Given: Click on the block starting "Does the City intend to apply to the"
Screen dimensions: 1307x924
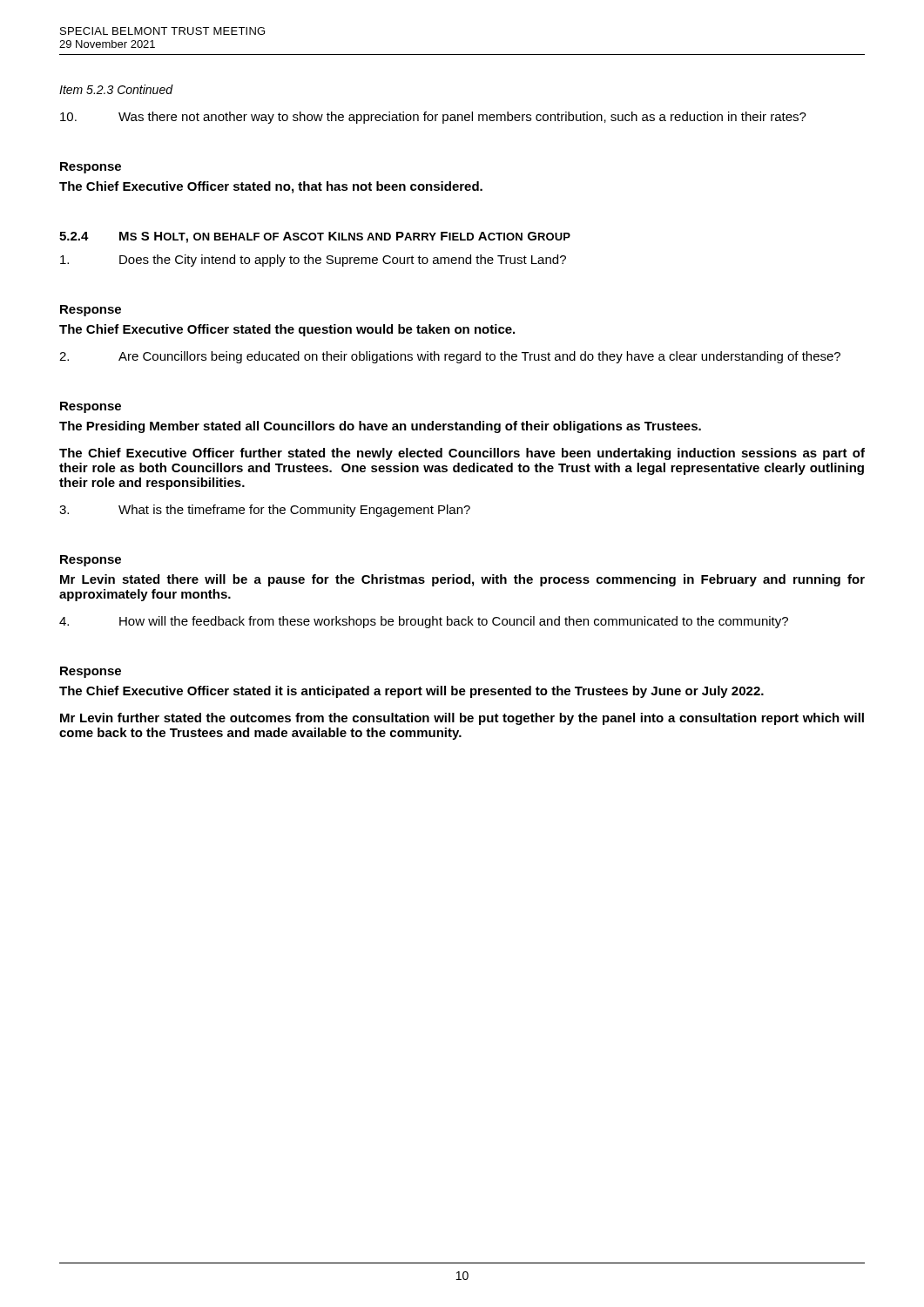Looking at the screenshot, I should point(462,259).
